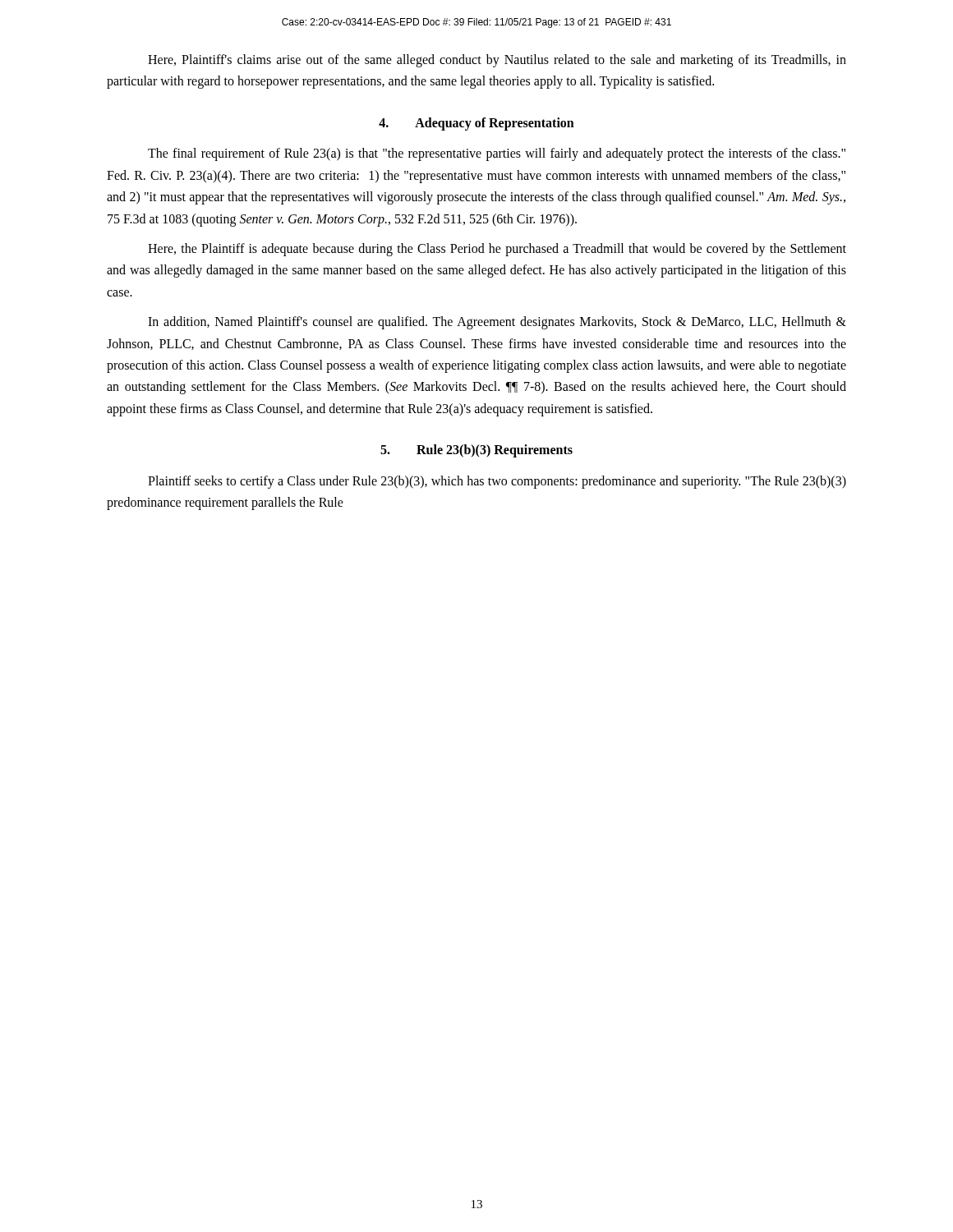Click on the text block containing "In addition, Named Plaintiff's counsel"
953x1232 pixels.
(476, 365)
